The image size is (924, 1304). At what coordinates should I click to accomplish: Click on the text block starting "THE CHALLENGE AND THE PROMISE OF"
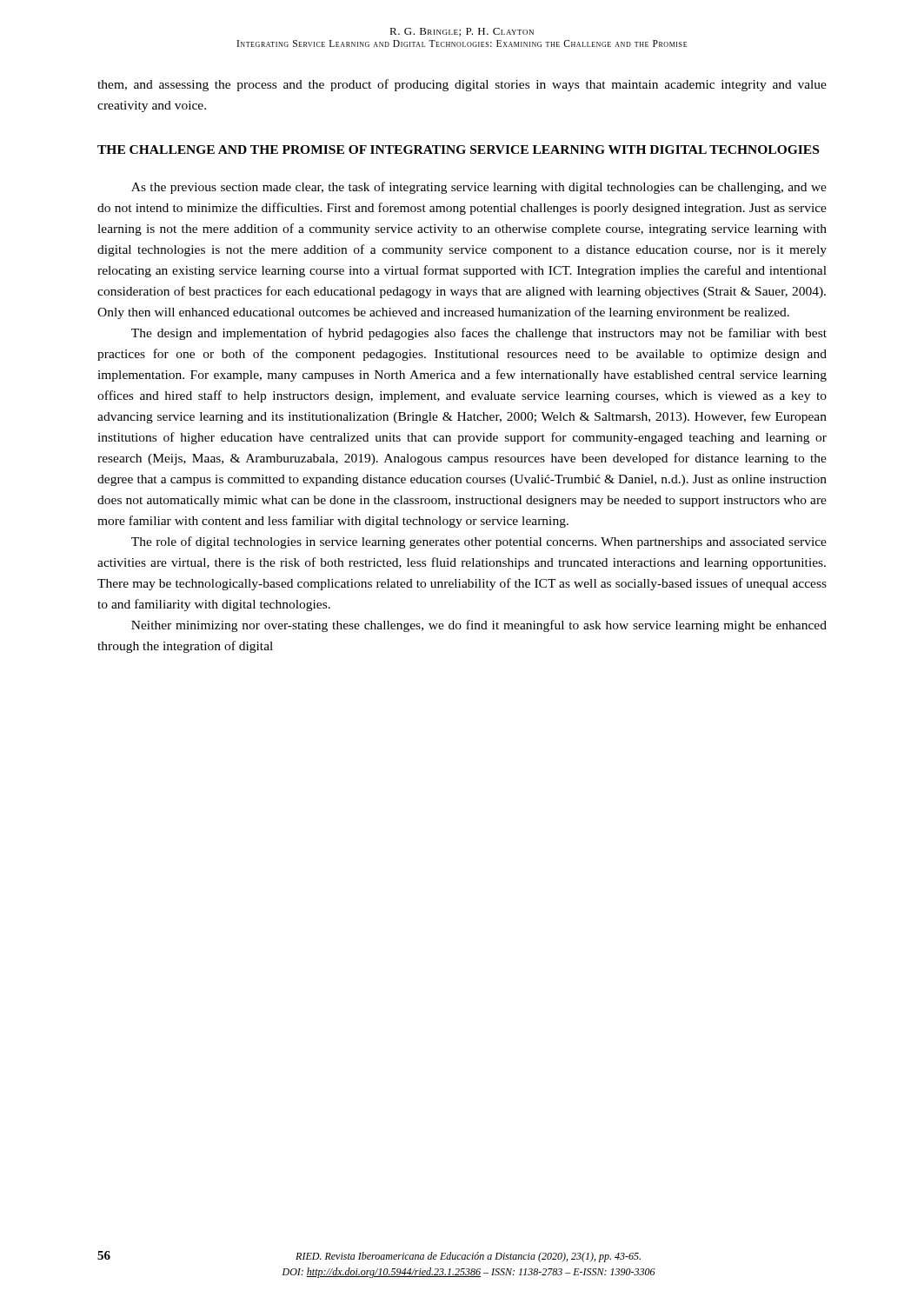click(458, 149)
